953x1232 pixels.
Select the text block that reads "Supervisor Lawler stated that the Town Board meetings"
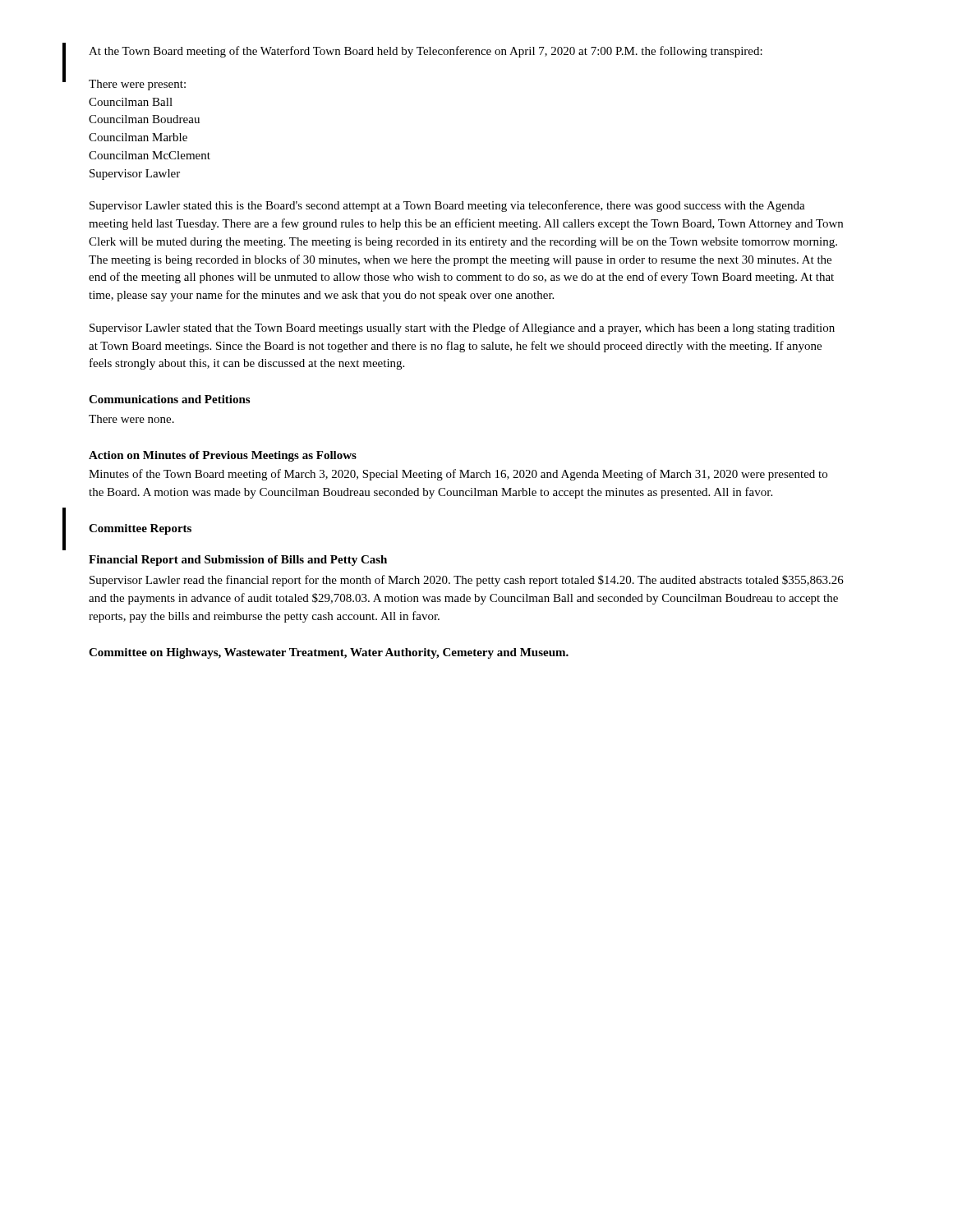[x=462, y=345]
